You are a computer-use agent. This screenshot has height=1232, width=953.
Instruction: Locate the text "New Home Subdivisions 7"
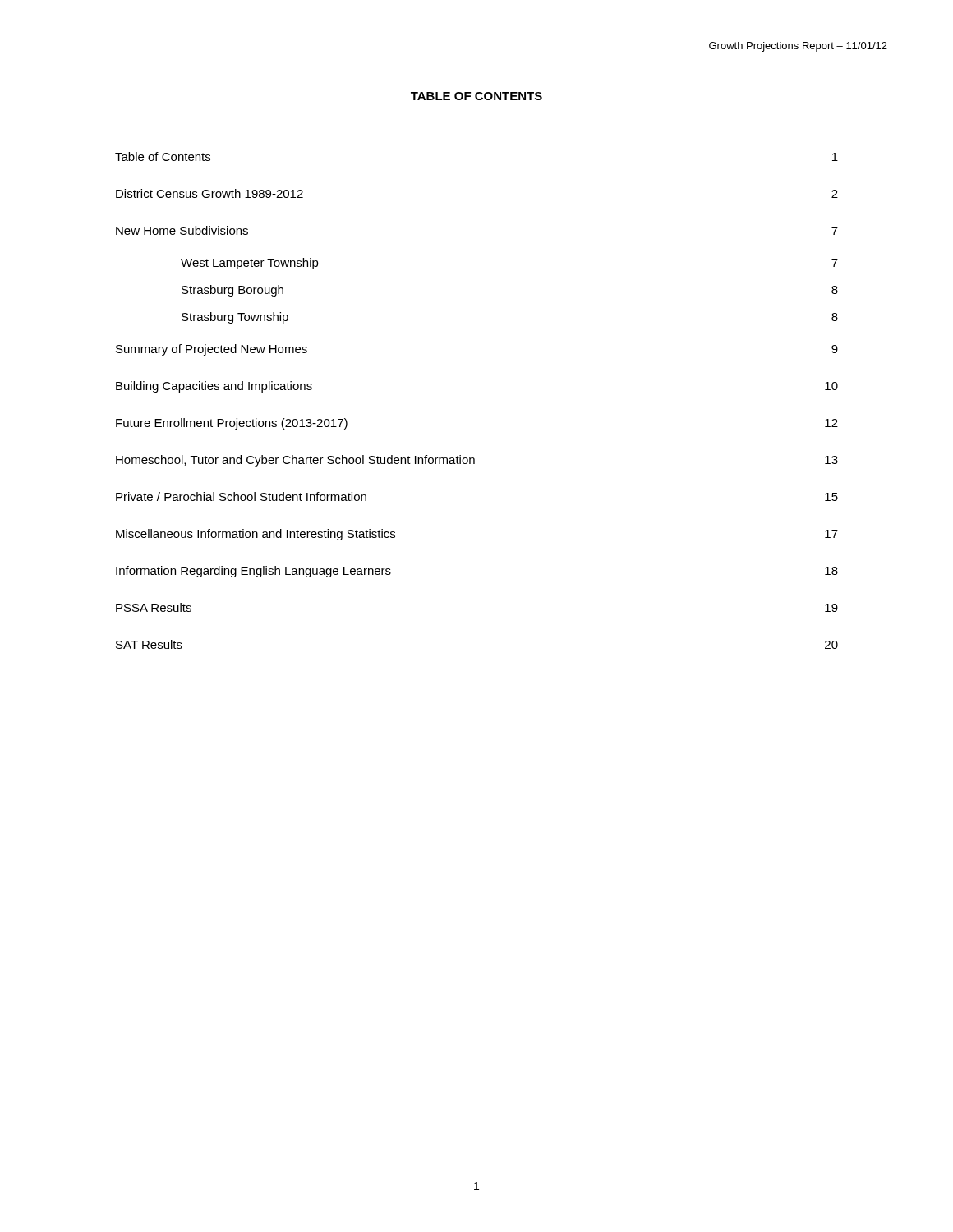click(x=184, y=230)
